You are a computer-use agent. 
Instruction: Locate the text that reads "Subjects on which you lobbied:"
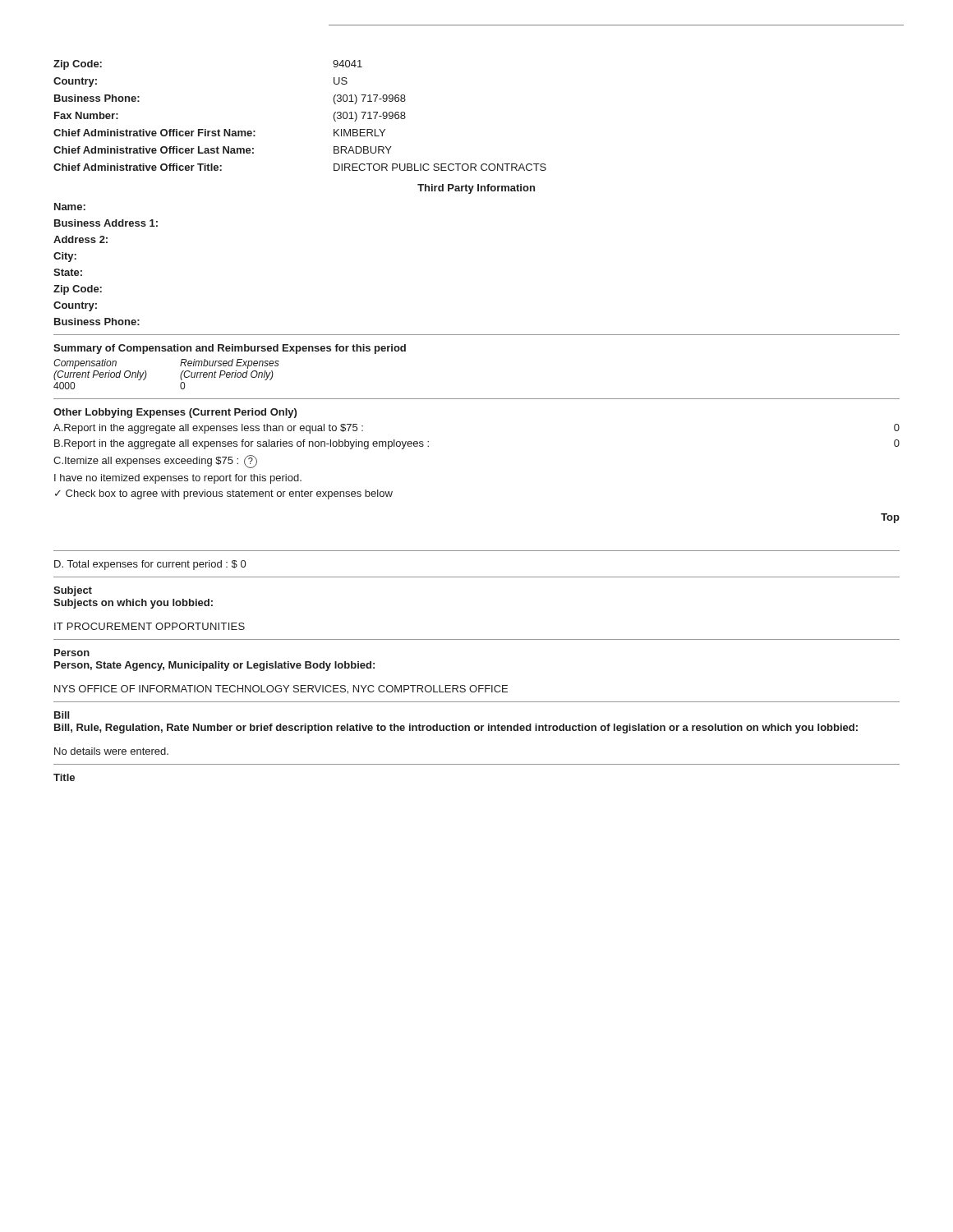134,602
